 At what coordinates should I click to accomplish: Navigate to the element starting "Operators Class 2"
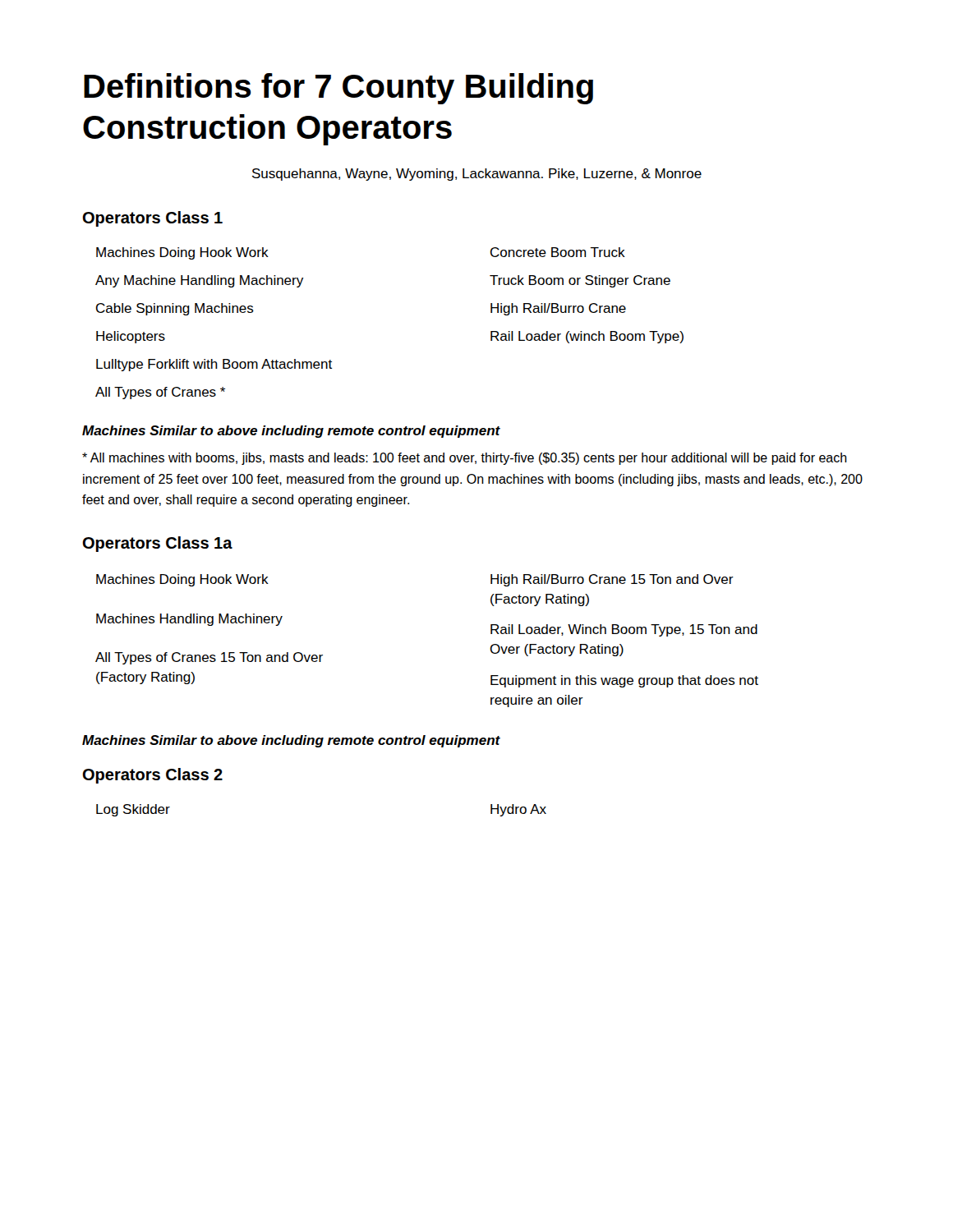point(152,774)
